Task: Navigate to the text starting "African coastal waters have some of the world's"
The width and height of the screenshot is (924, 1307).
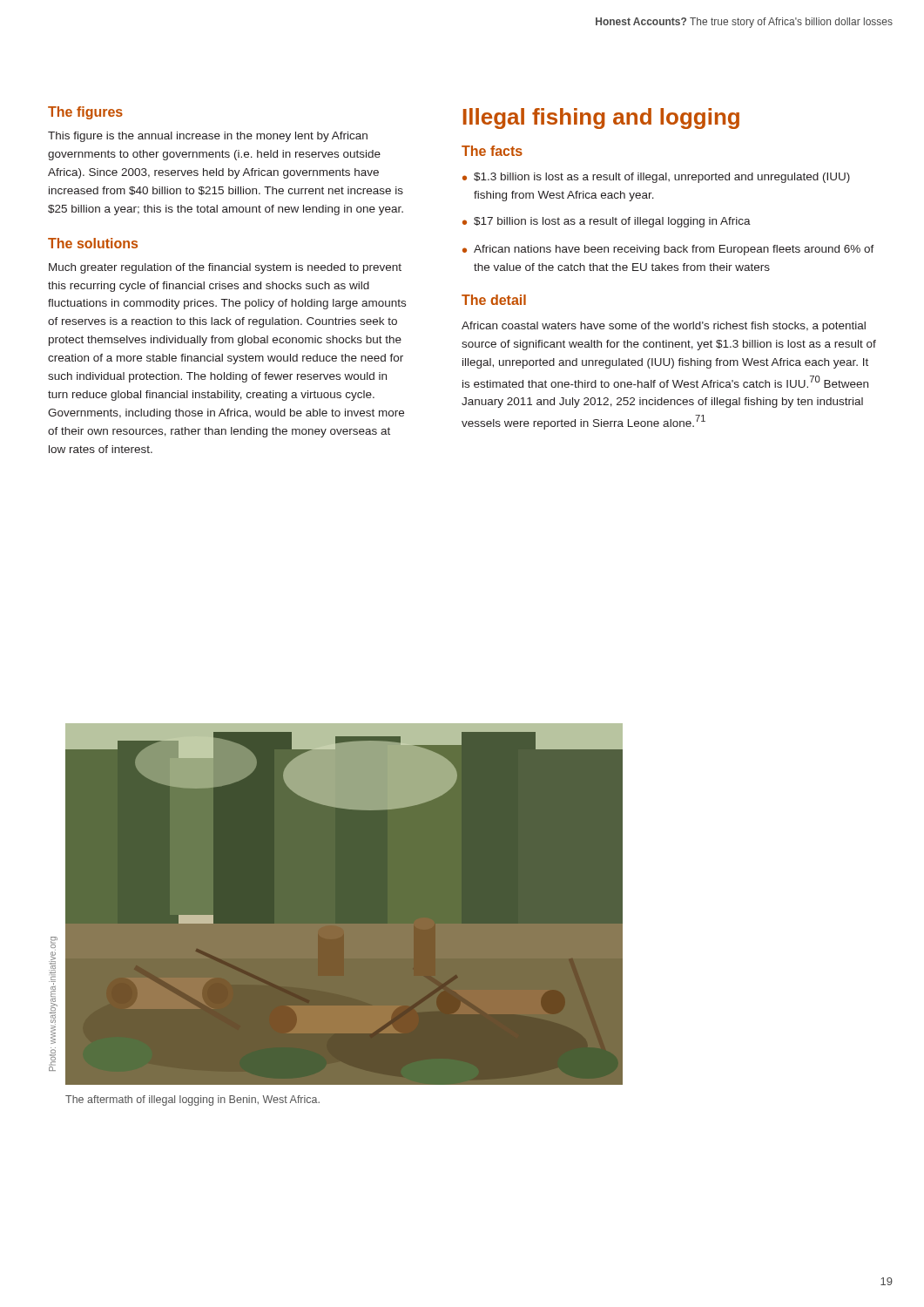Action: [x=669, y=374]
